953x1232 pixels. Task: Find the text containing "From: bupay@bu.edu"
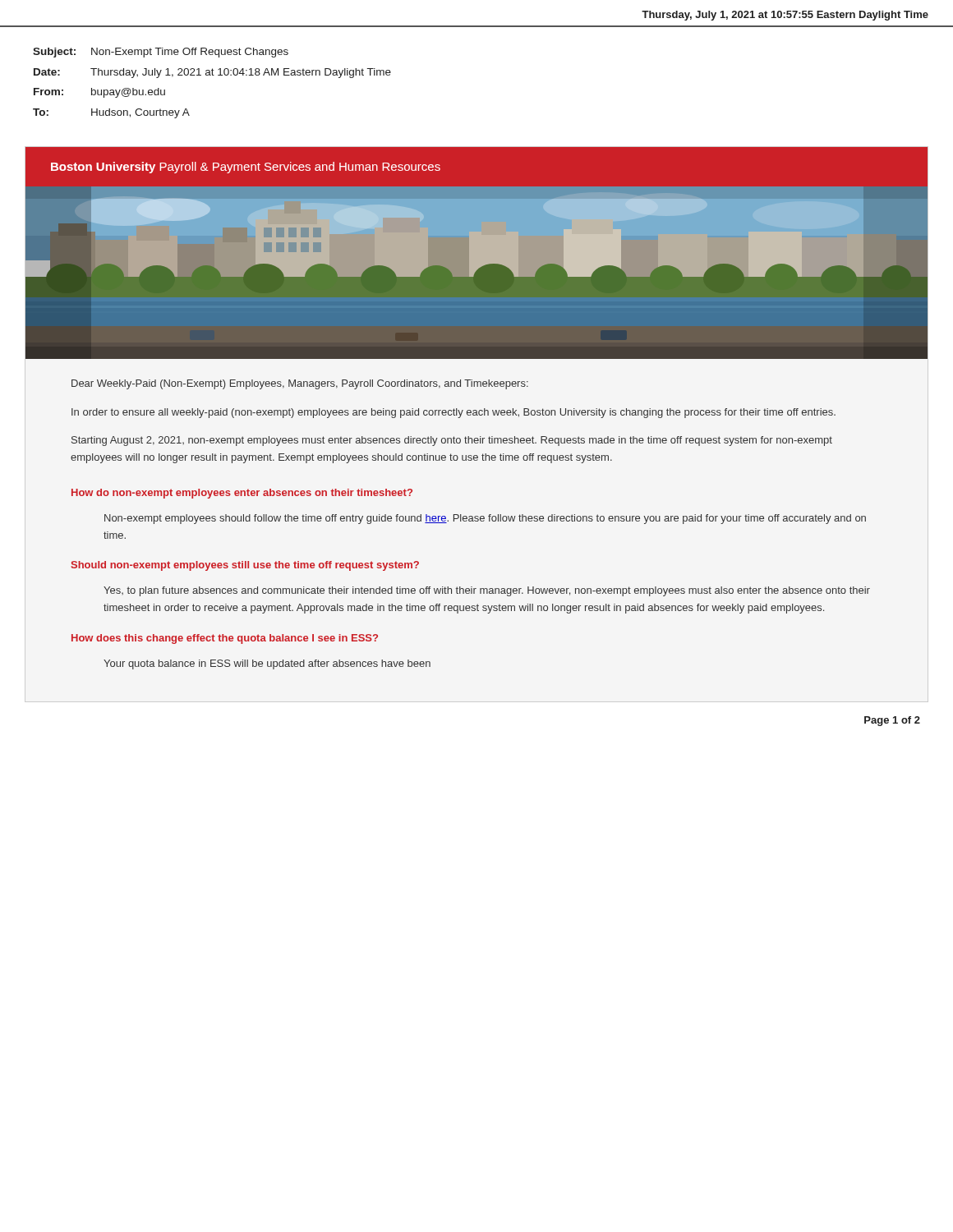coord(99,92)
